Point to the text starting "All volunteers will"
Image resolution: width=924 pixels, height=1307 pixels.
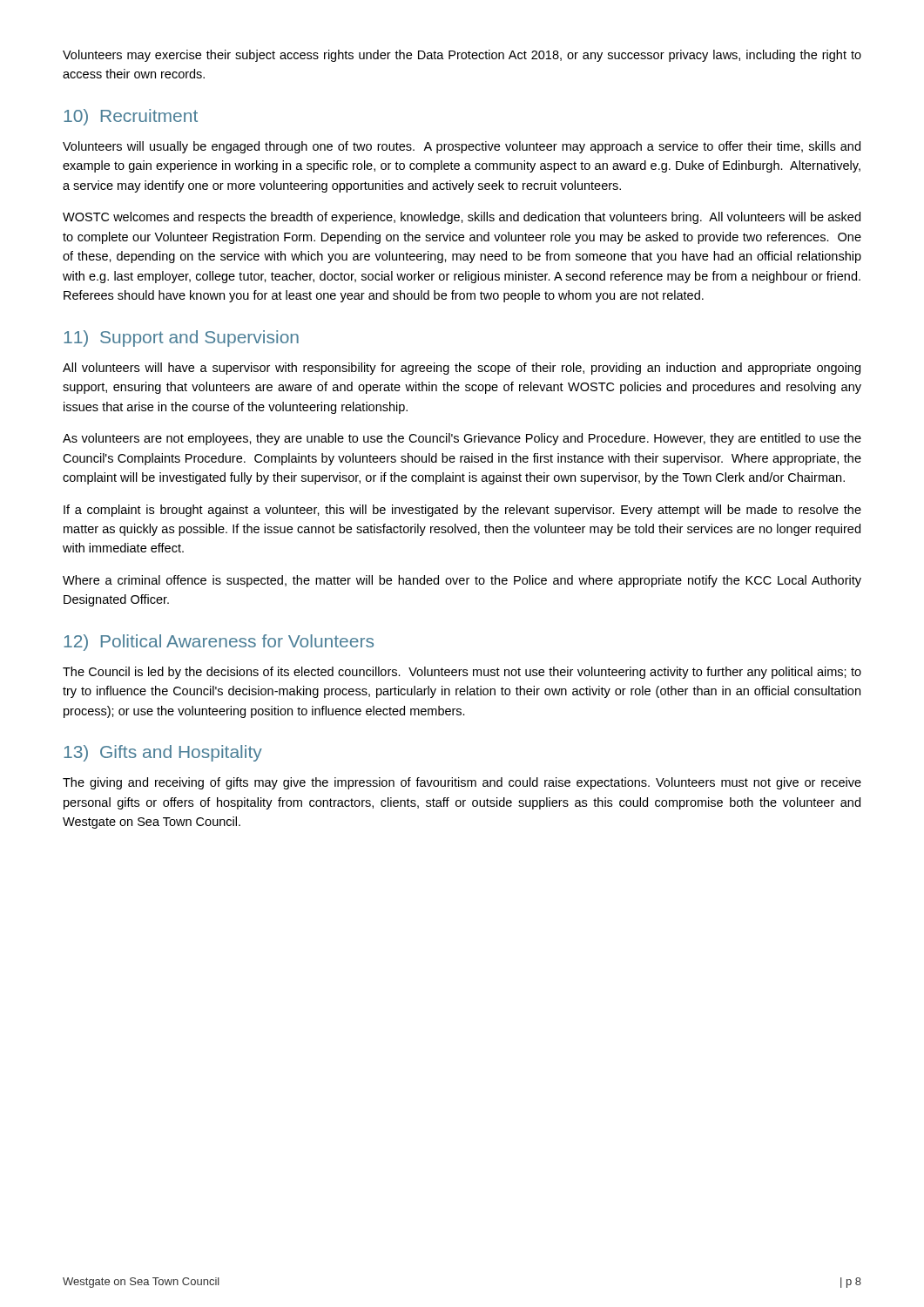pos(462,387)
